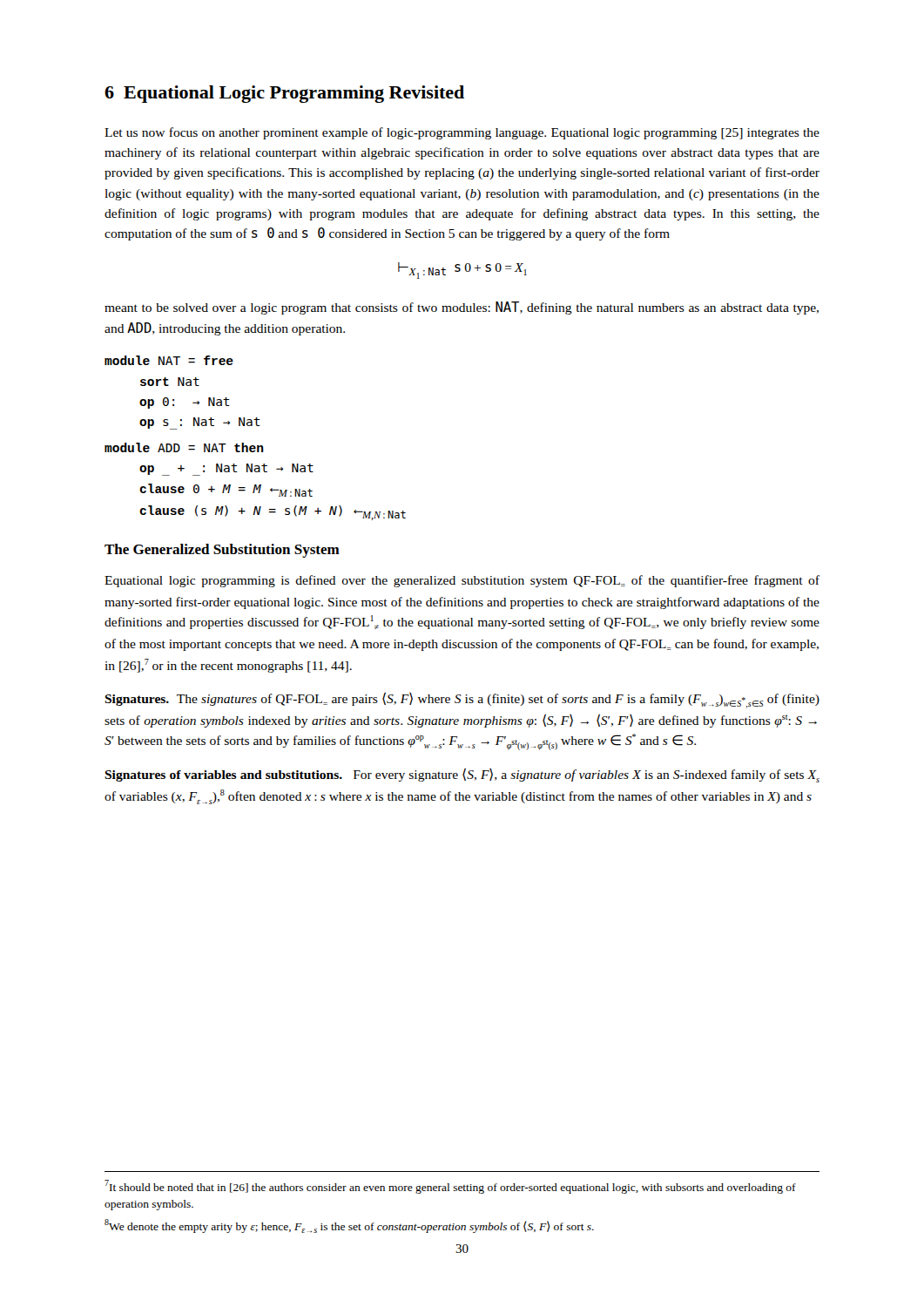924x1307 pixels.
Task: Locate the block of text that opens with "meant to be solved over"
Action: point(462,318)
